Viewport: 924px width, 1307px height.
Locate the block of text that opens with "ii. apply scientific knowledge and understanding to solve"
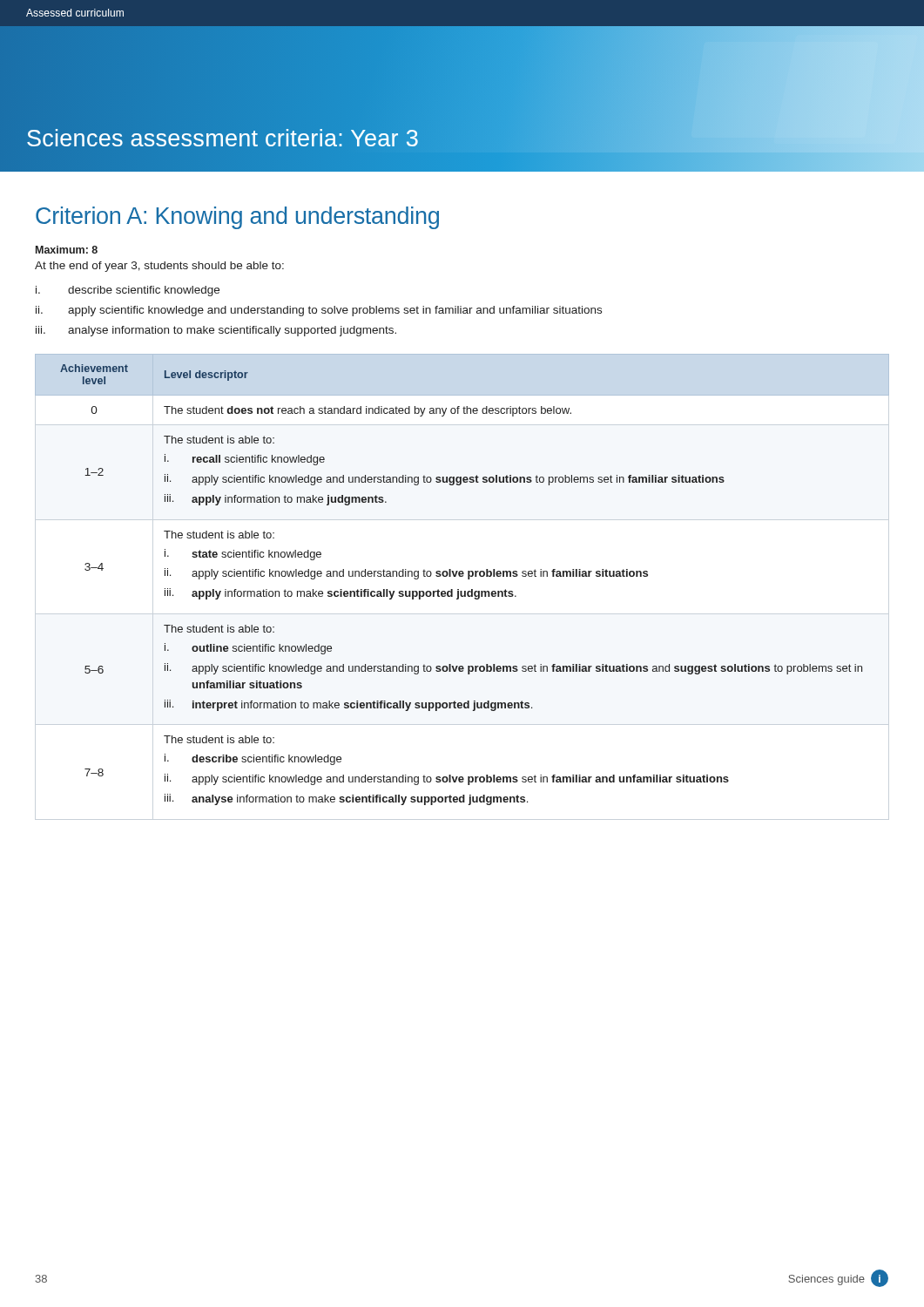(x=462, y=310)
